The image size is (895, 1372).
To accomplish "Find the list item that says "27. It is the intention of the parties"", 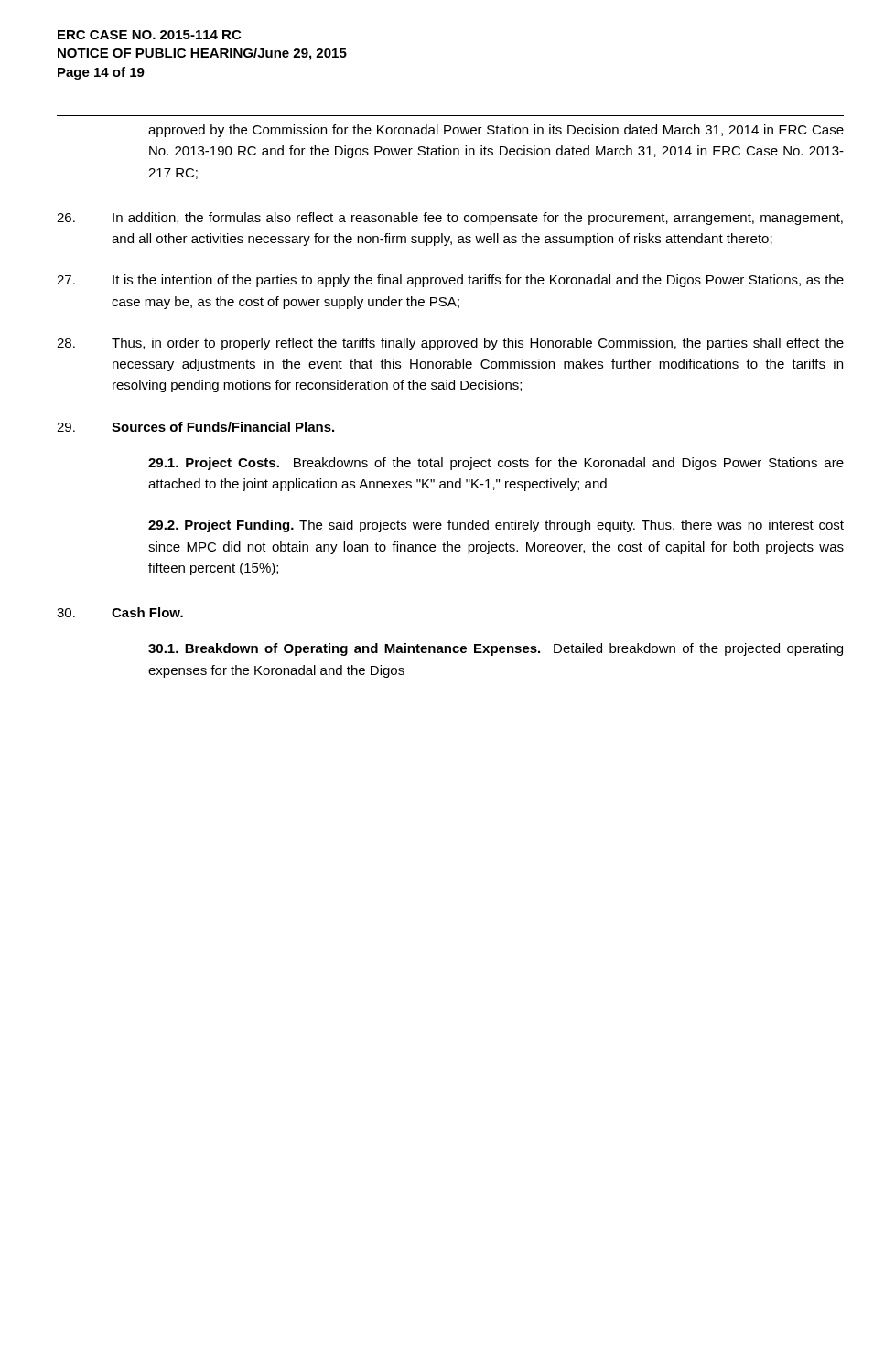I will 450,290.
